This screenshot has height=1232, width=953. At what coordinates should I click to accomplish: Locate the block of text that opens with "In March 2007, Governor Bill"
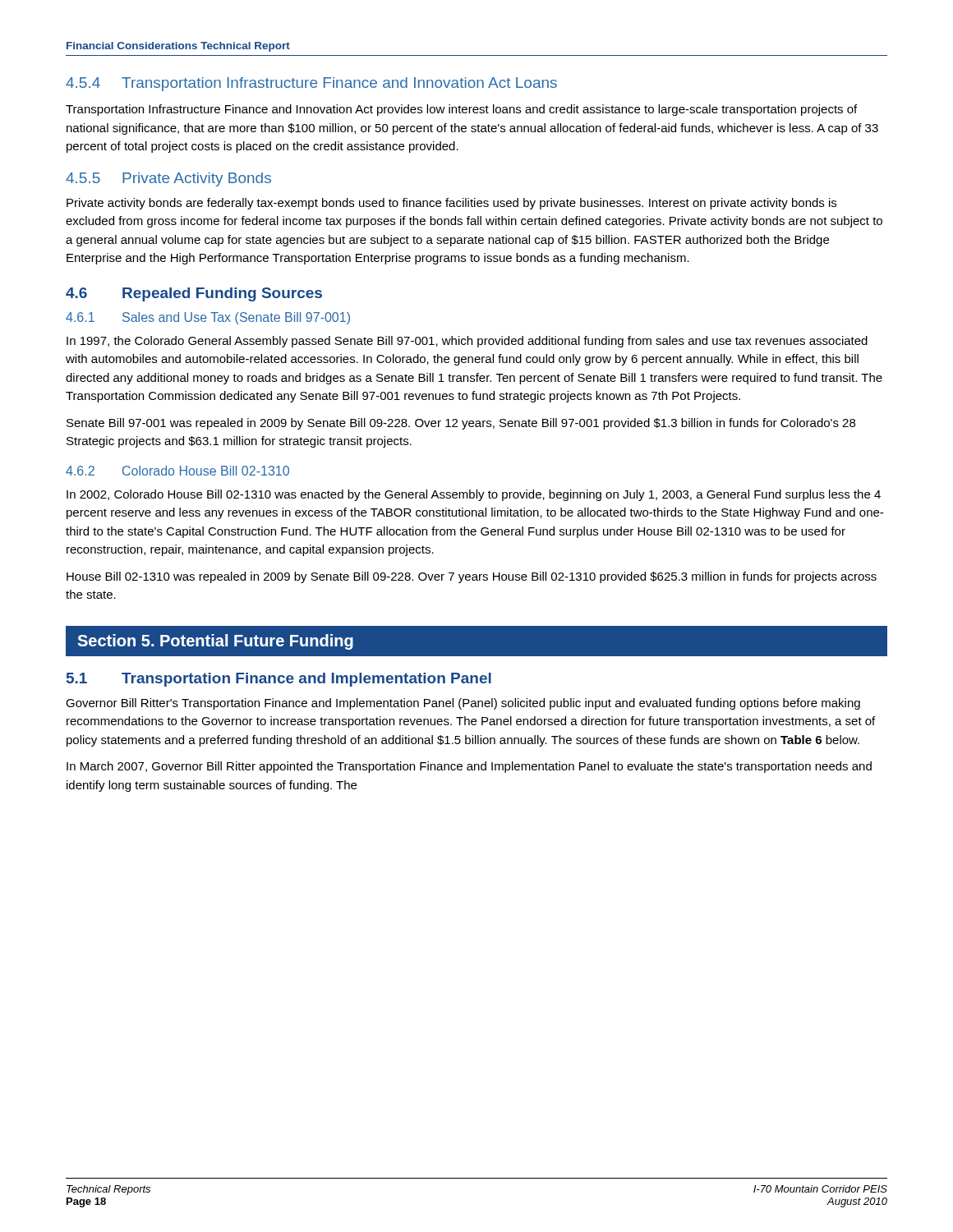476,776
